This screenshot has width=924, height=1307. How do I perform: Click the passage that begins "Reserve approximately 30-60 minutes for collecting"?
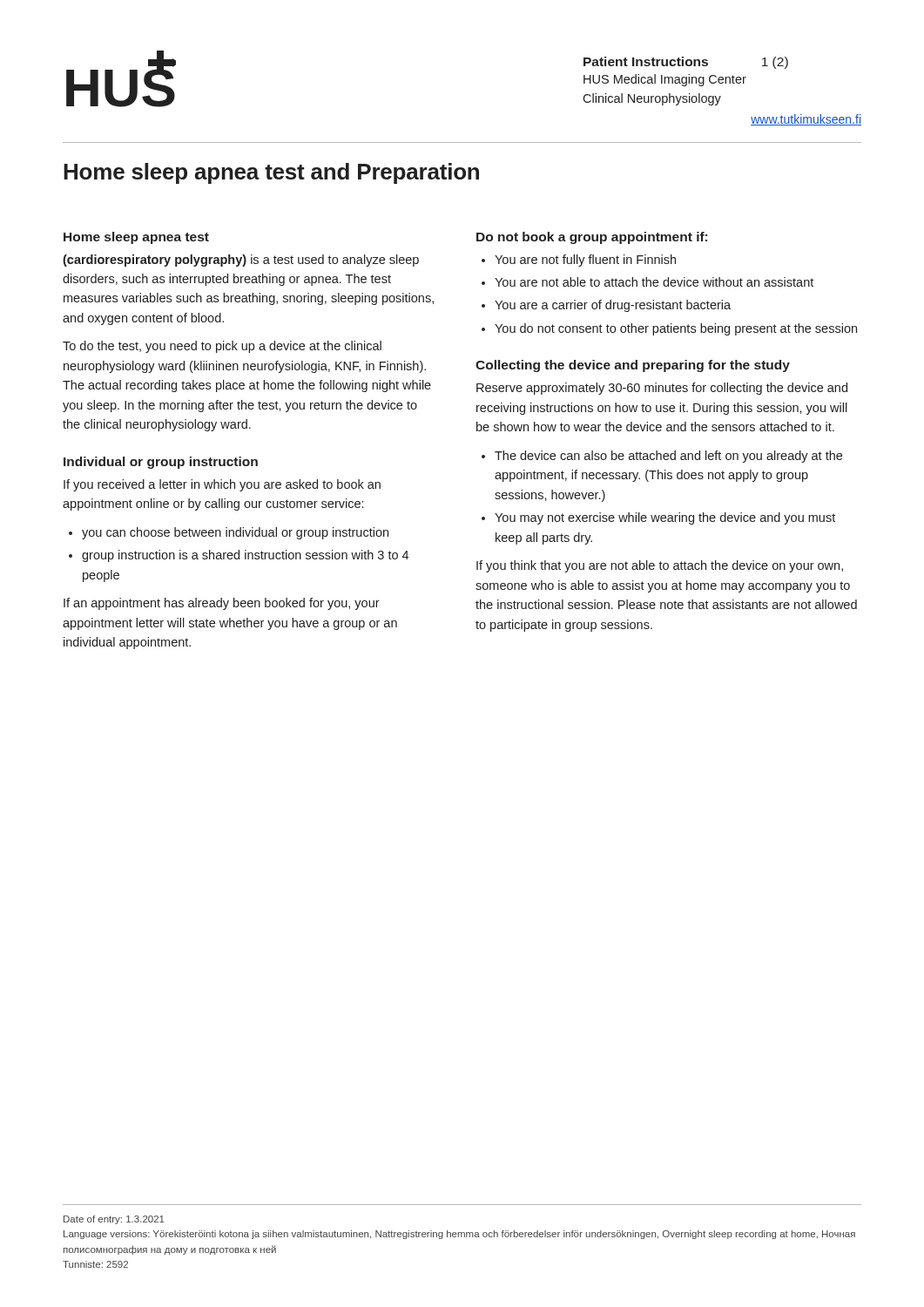[x=662, y=408]
